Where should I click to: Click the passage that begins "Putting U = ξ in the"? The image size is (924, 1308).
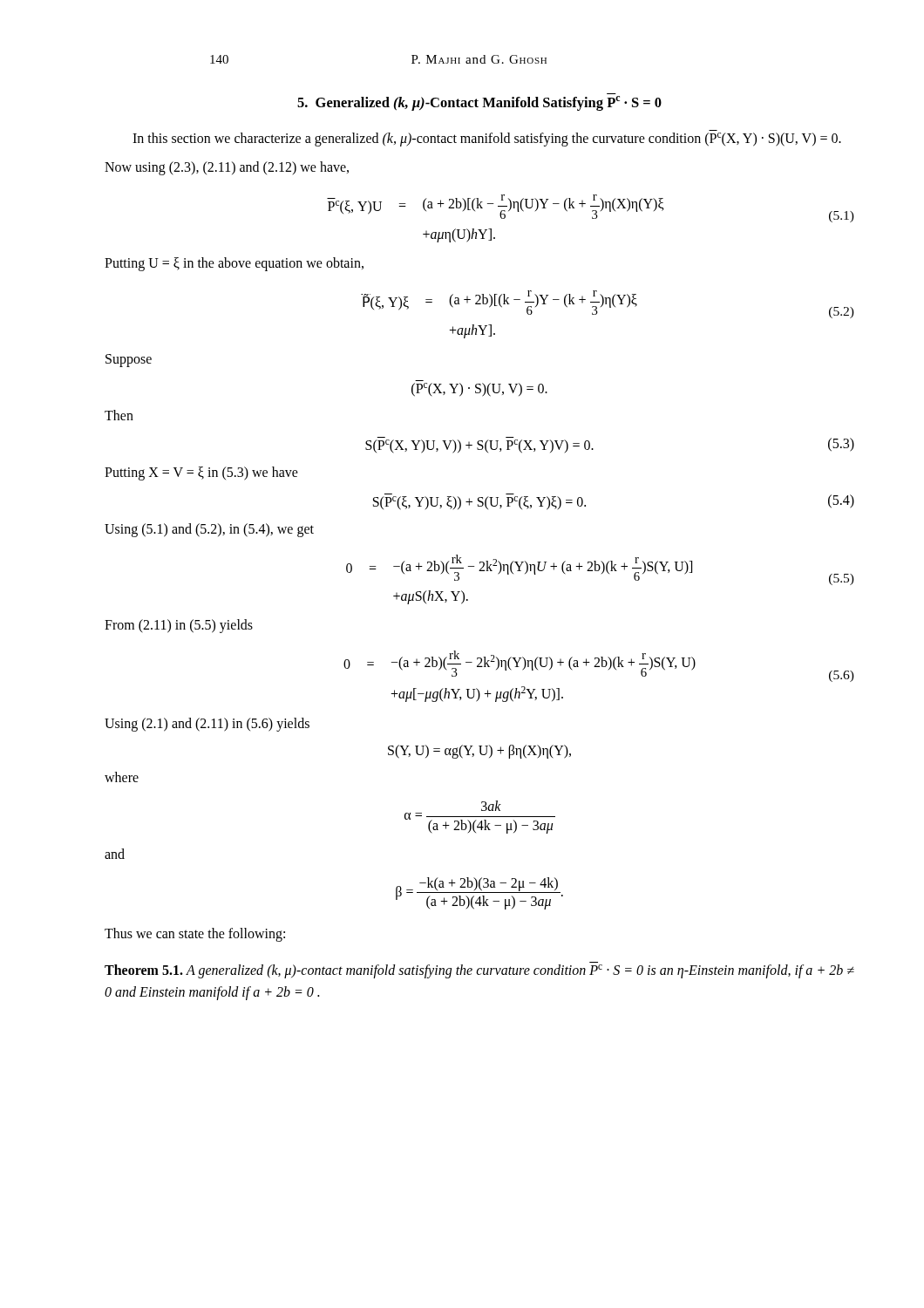click(234, 264)
